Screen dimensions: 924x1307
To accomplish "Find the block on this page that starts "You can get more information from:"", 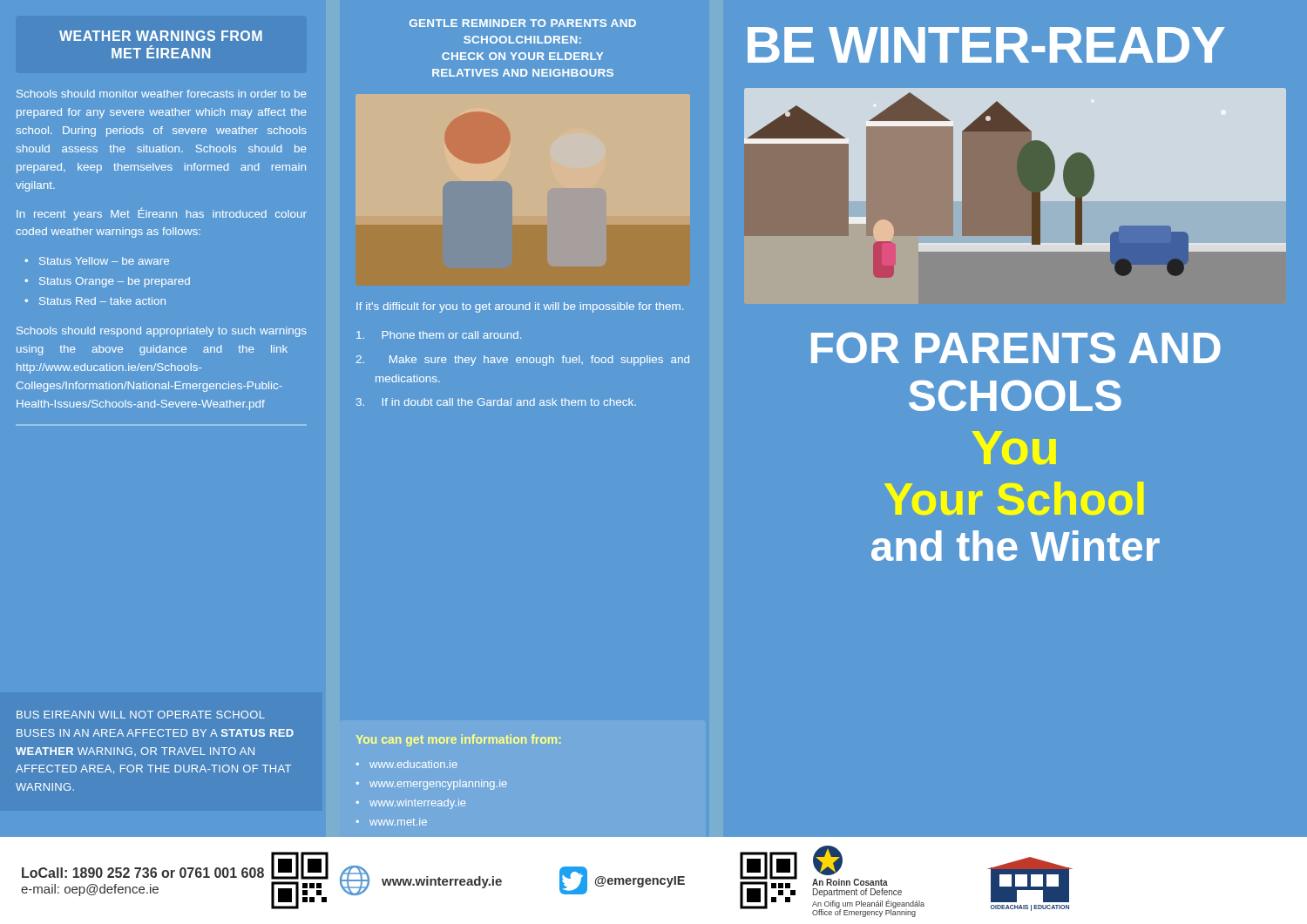I will click(x=459, y=740).
